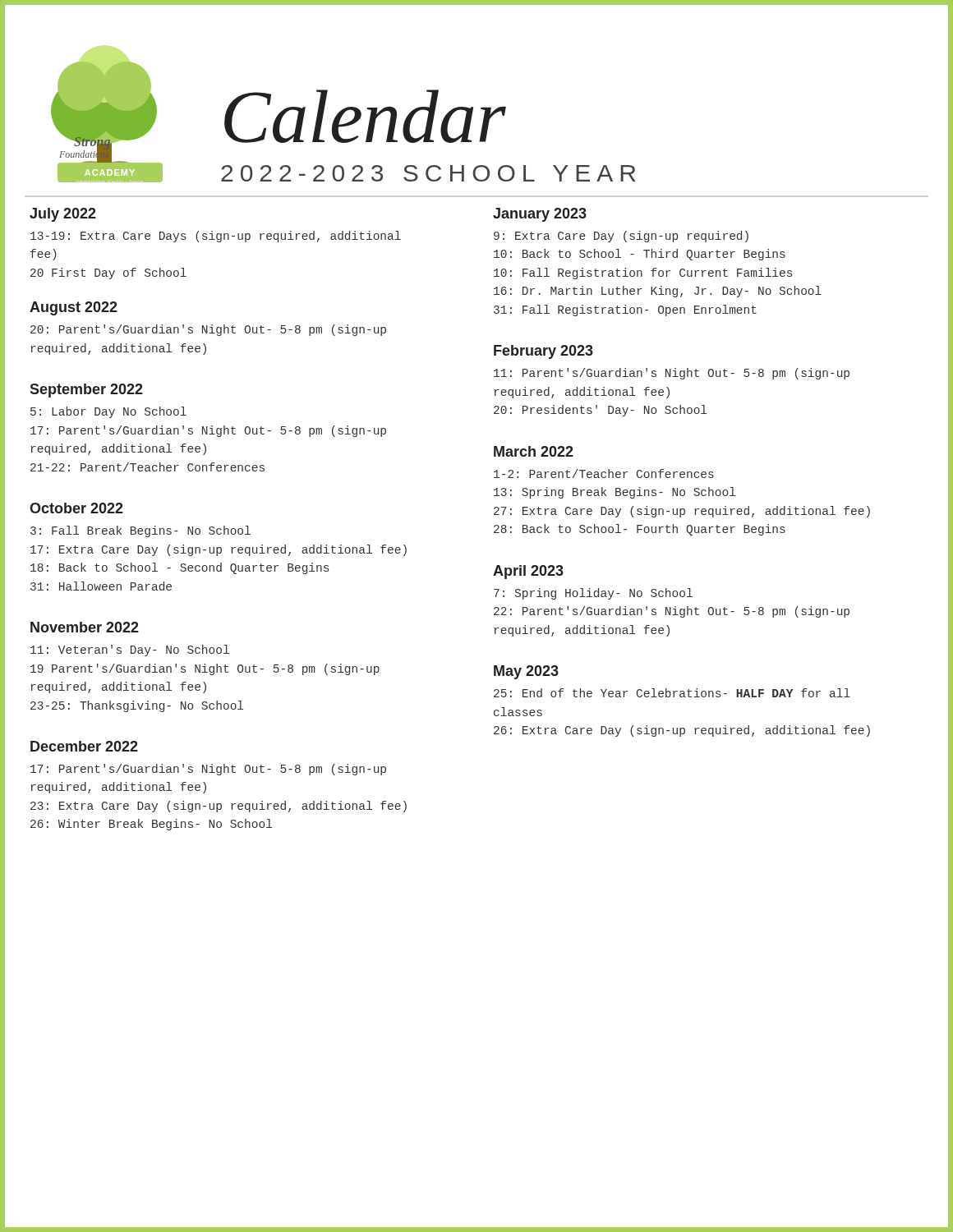This screenshot has height=1232, width=953.
Task: Point to "March 2022"
Action: [533, 452]
